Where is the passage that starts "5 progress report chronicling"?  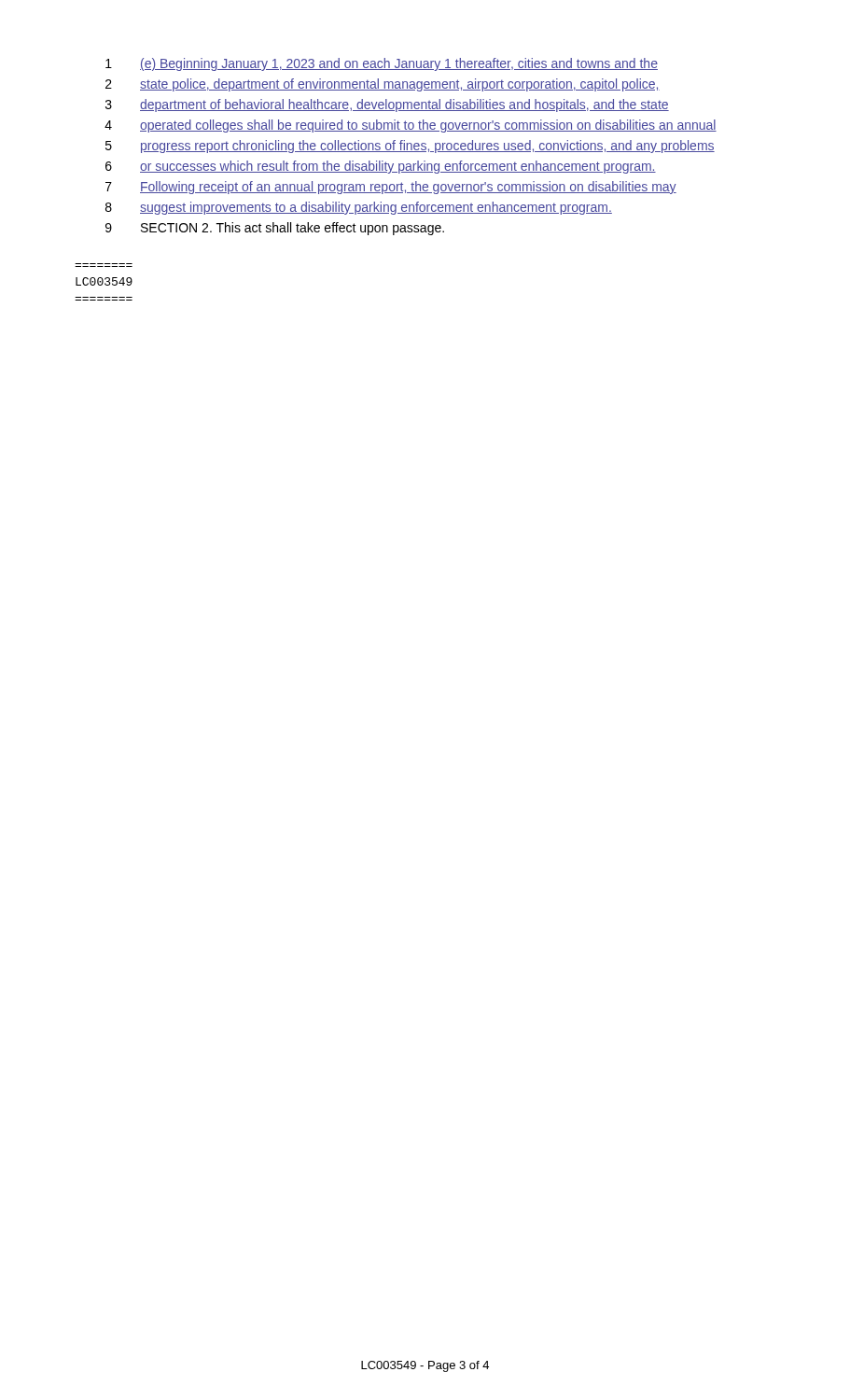pos(425,146)
